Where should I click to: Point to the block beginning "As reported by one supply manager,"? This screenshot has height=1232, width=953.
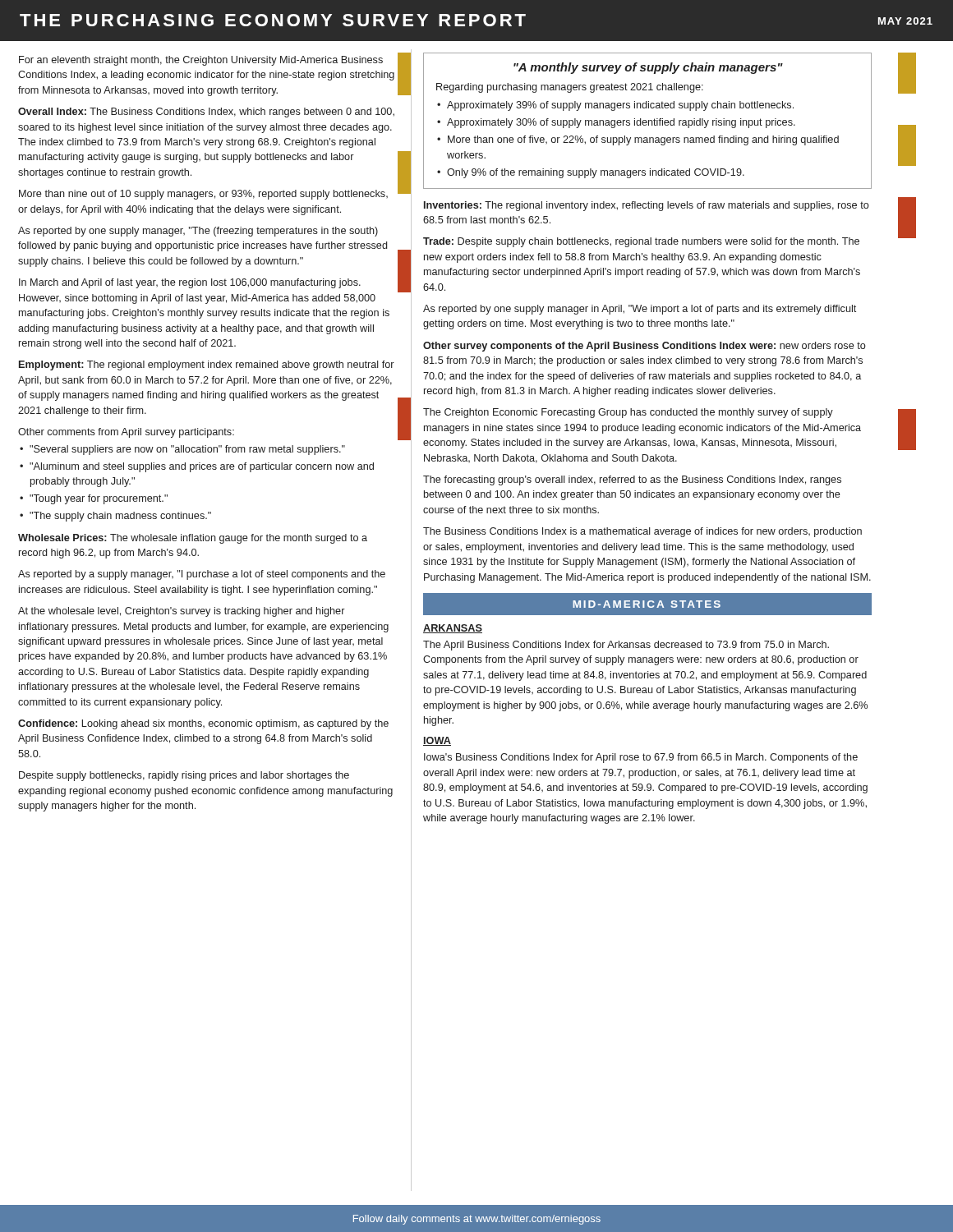coord(203,246)
